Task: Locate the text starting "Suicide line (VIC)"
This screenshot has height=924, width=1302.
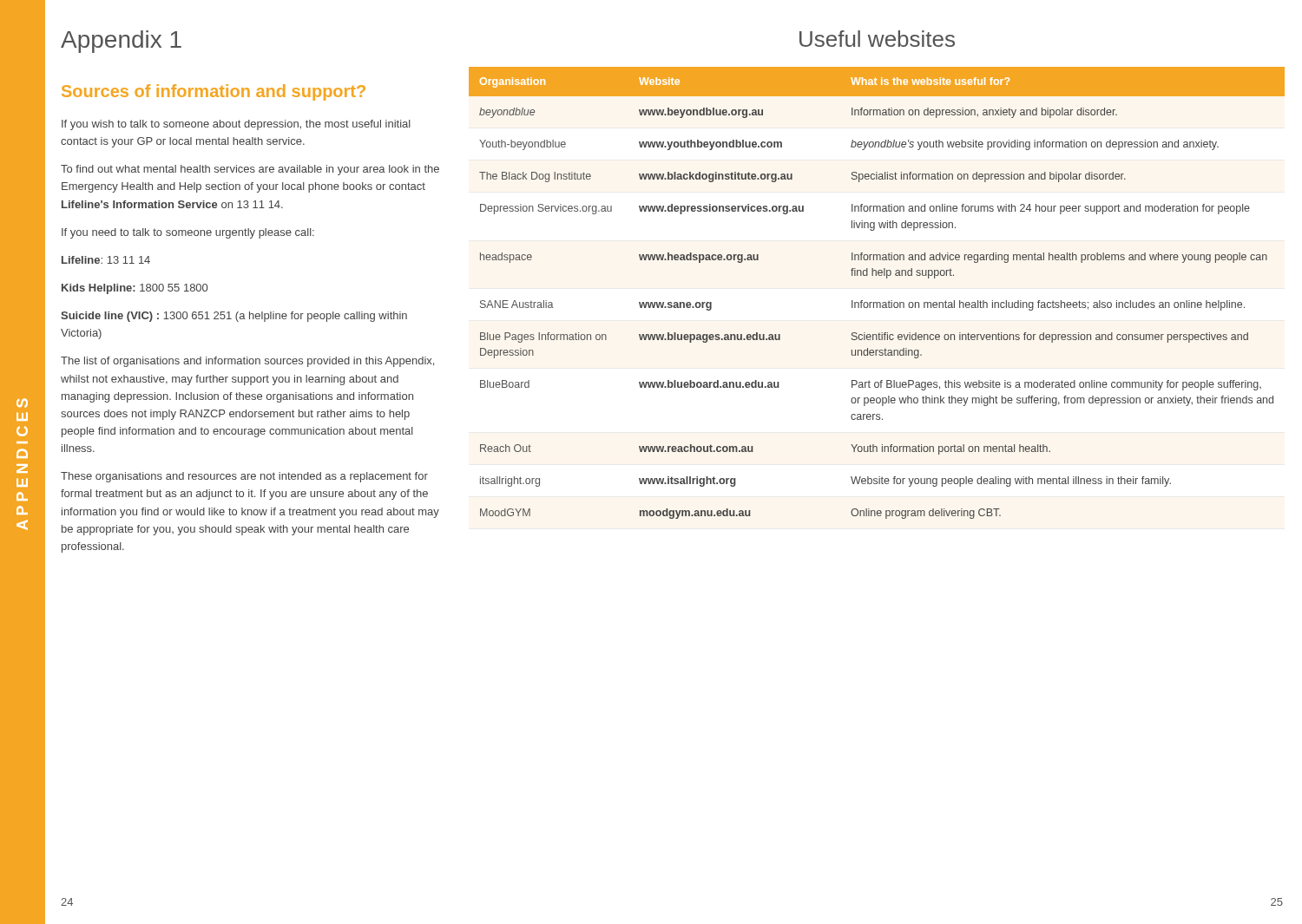Action: click(x=234, y=324)
